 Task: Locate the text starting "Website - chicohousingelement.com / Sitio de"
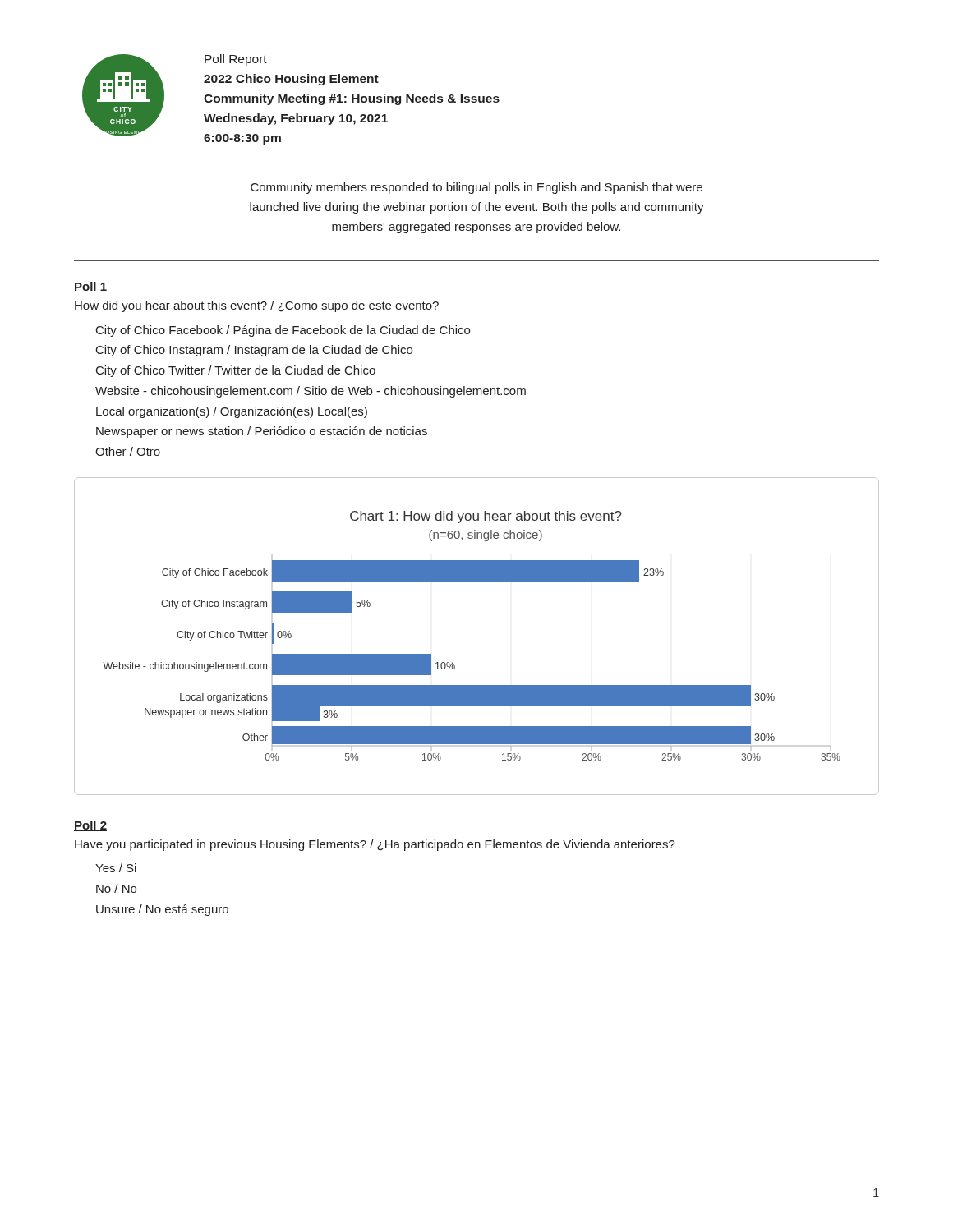311,390
